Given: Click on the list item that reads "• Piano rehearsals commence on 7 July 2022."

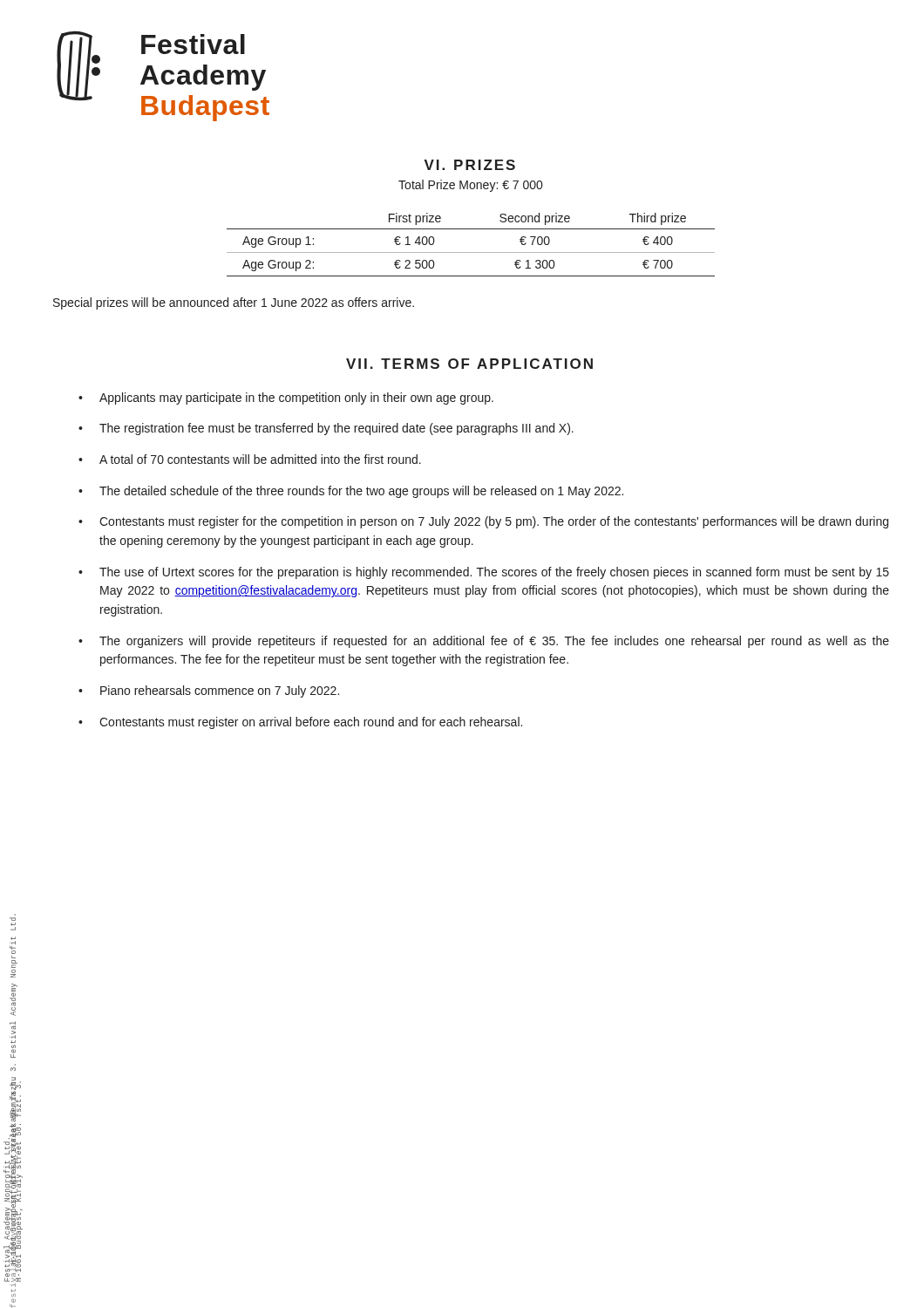Looking at the screenshot, I should 209,691.
